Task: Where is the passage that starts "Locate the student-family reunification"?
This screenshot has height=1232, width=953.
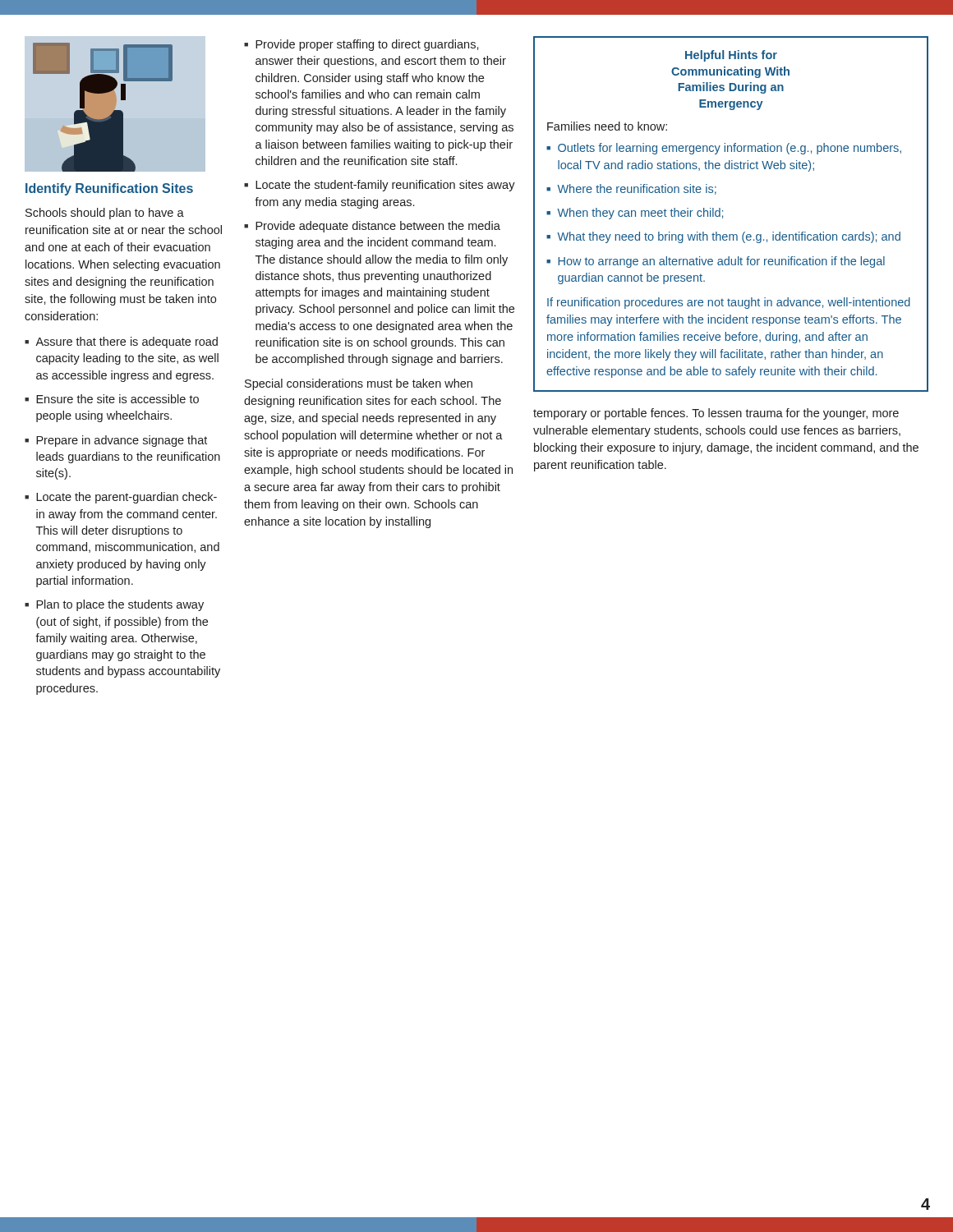Action: (x=385, y=193)
